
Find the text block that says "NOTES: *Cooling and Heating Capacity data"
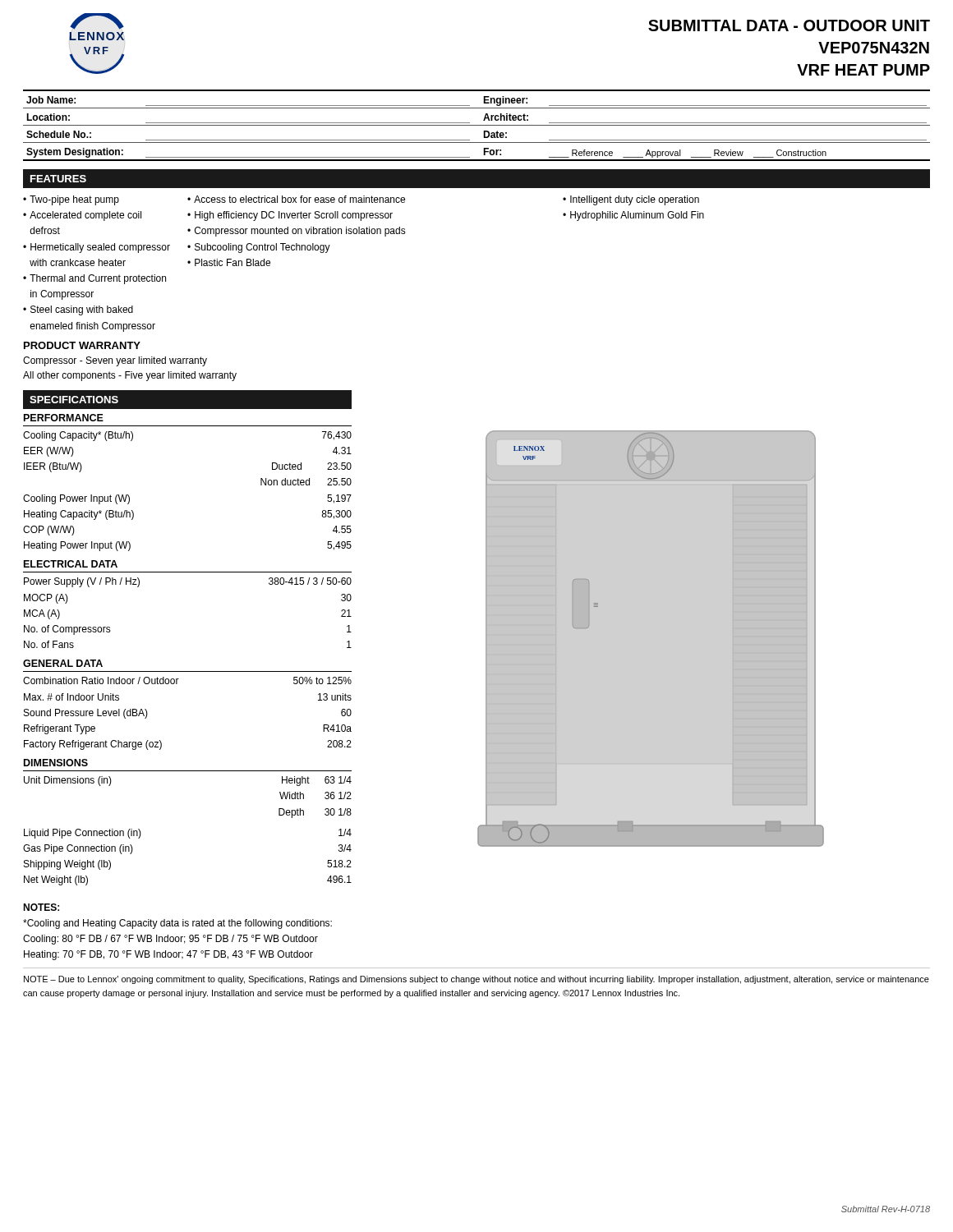41,907
